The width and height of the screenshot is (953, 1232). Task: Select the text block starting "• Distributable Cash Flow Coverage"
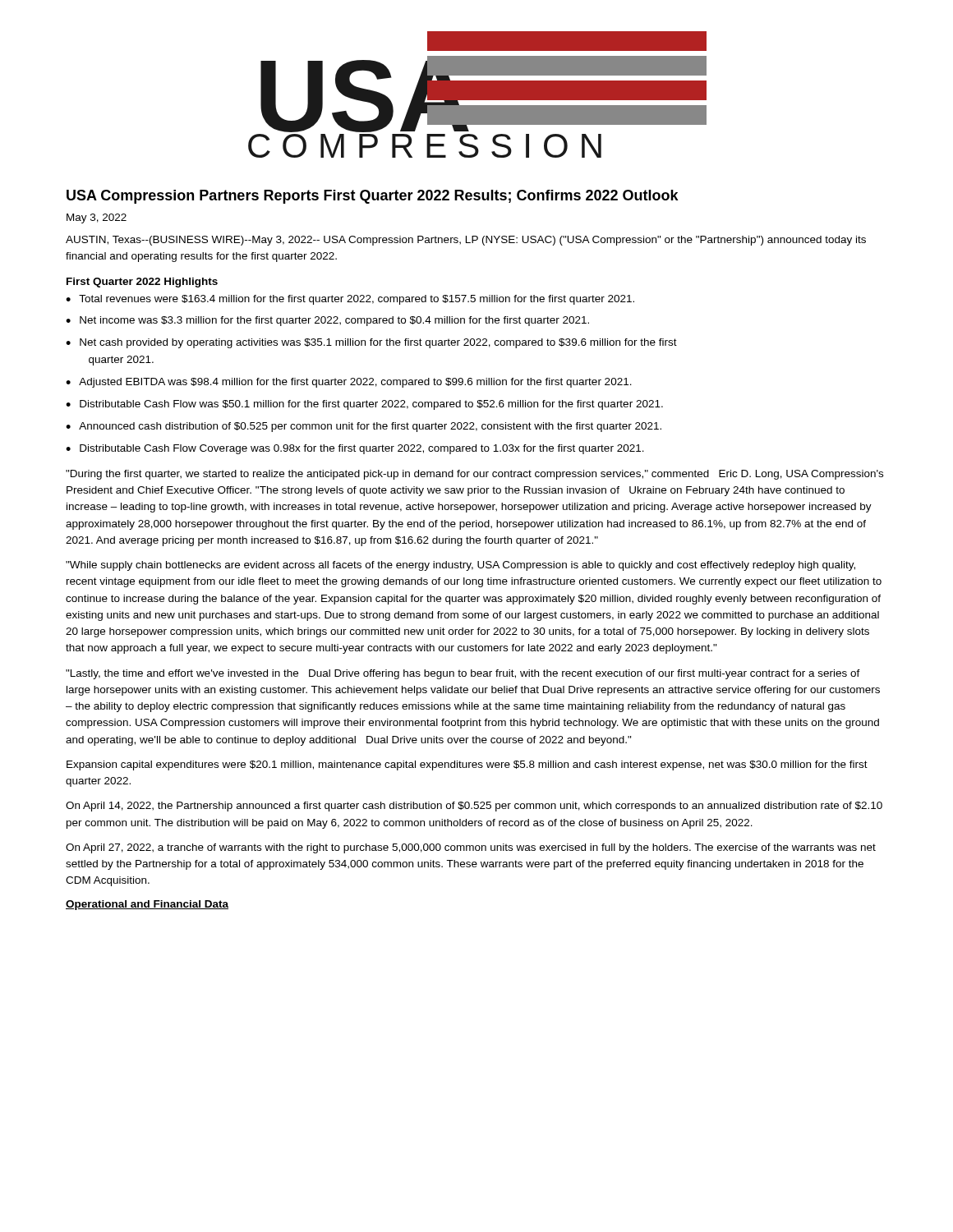point(355,449)
